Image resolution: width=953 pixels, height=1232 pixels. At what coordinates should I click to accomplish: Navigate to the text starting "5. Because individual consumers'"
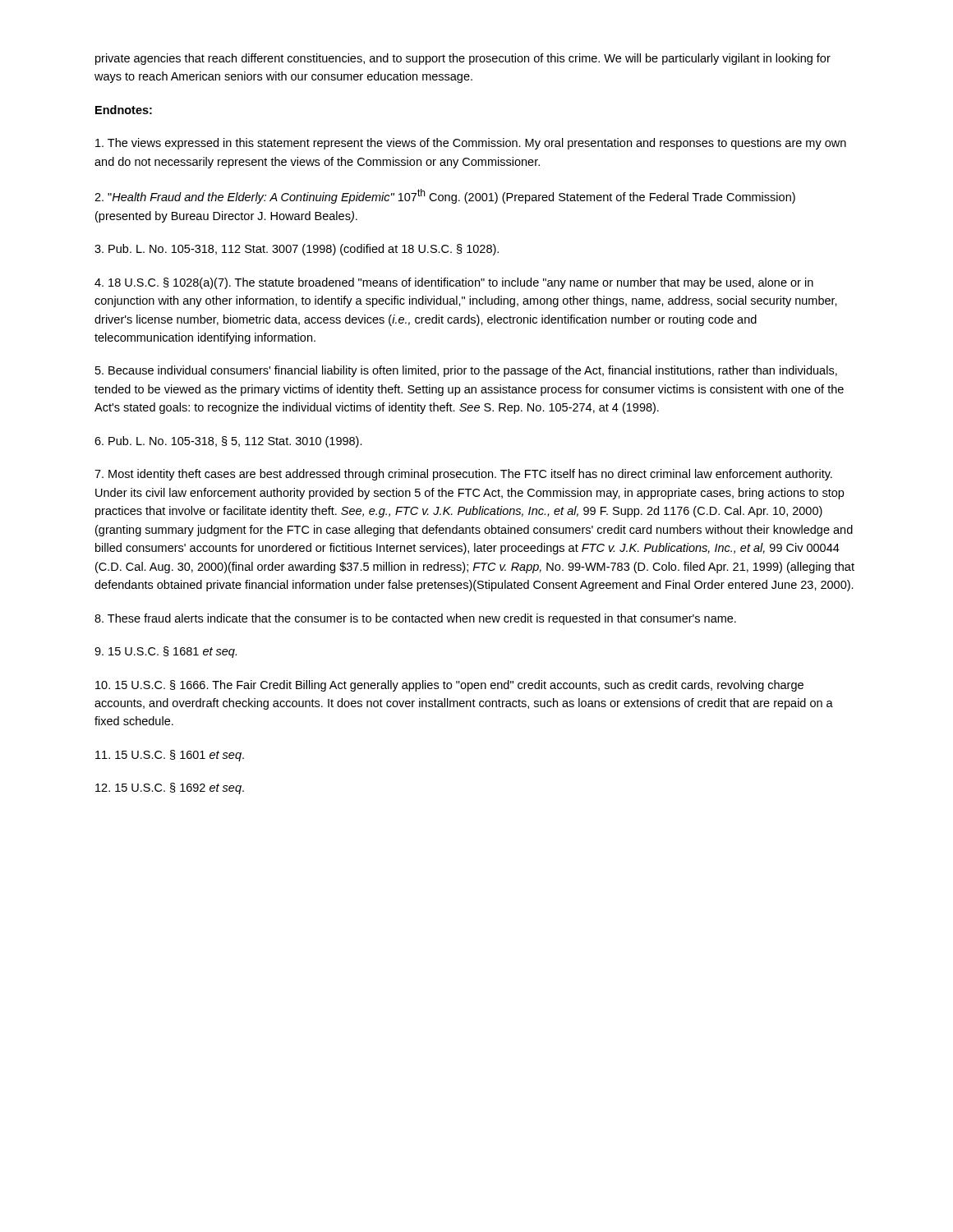coord(469,389)
